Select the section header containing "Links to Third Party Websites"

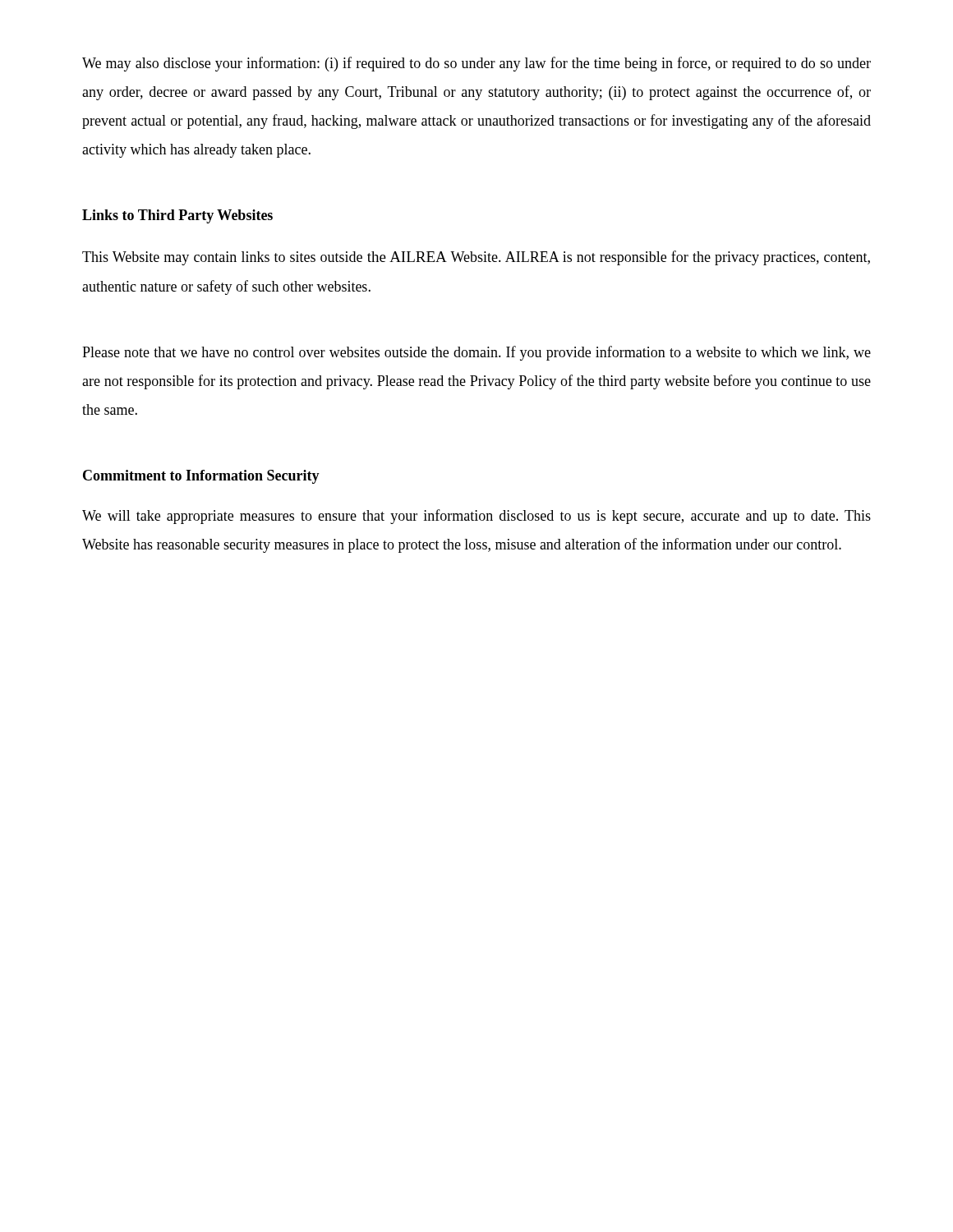point(178,215)
